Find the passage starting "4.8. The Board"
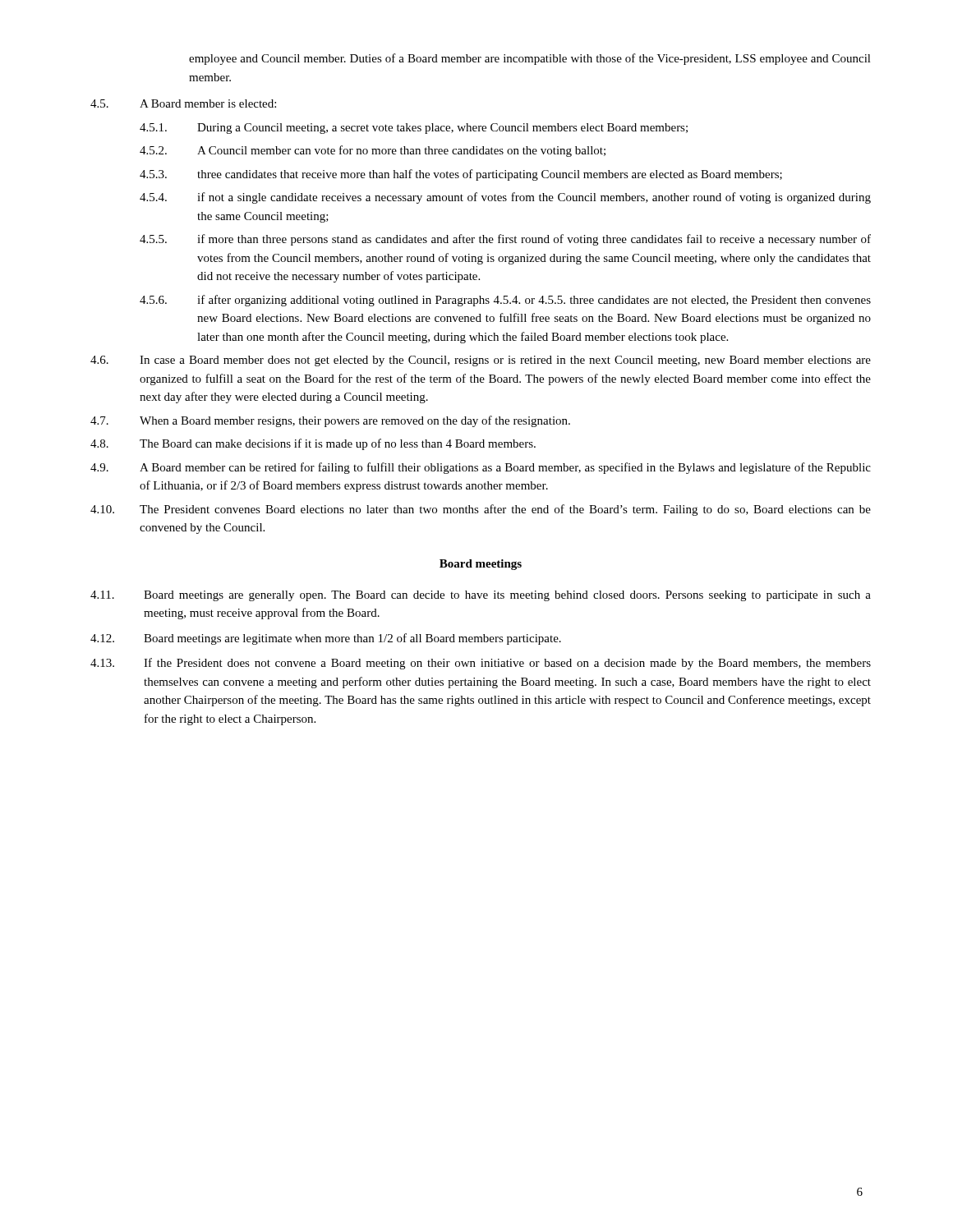Image resolution: width=953 pixels, height=1232 pixels. pos(481,444)
